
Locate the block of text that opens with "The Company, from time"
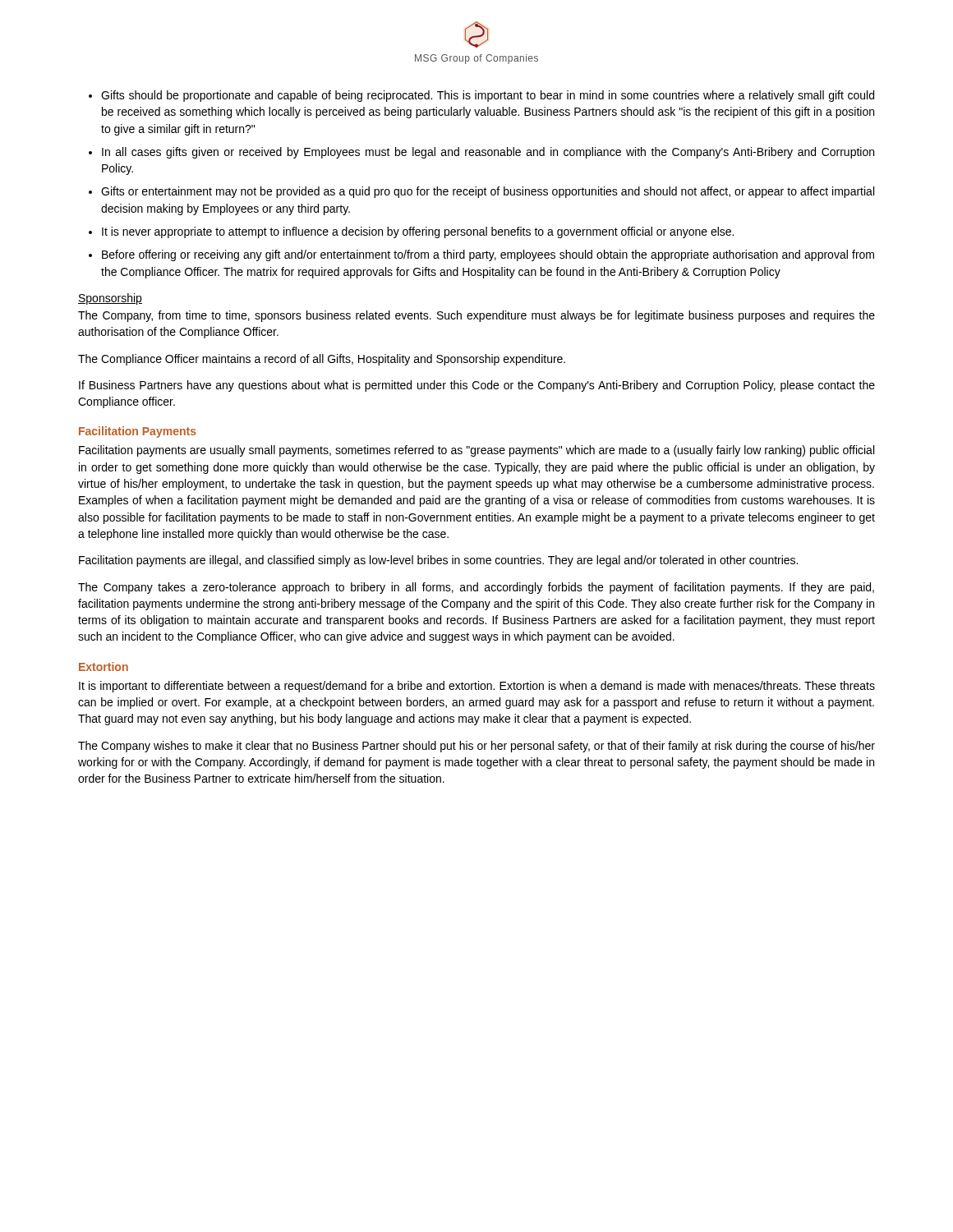point(476,324)
